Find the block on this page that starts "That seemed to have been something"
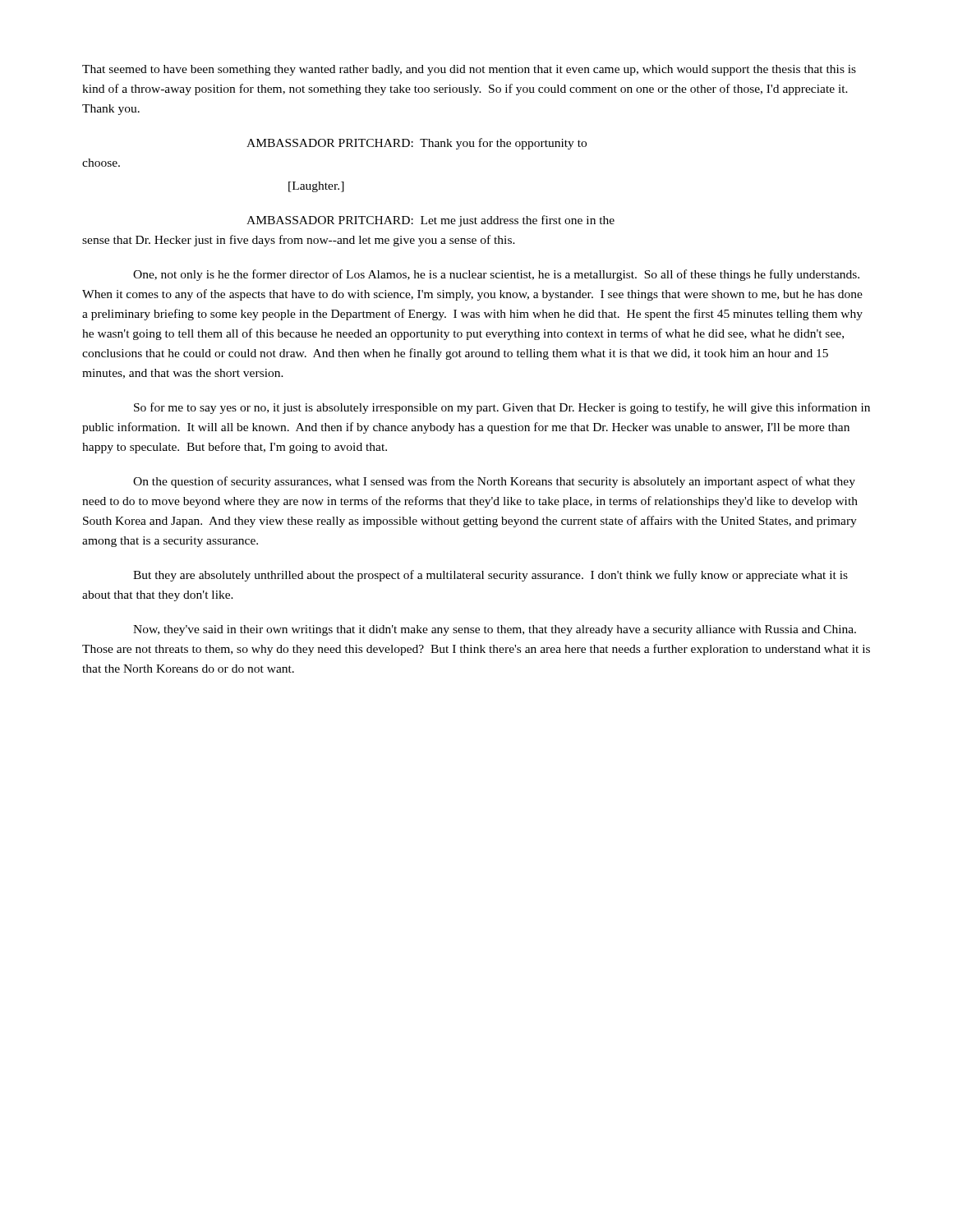Screen dimensions: 1232x953 [469, 88]
